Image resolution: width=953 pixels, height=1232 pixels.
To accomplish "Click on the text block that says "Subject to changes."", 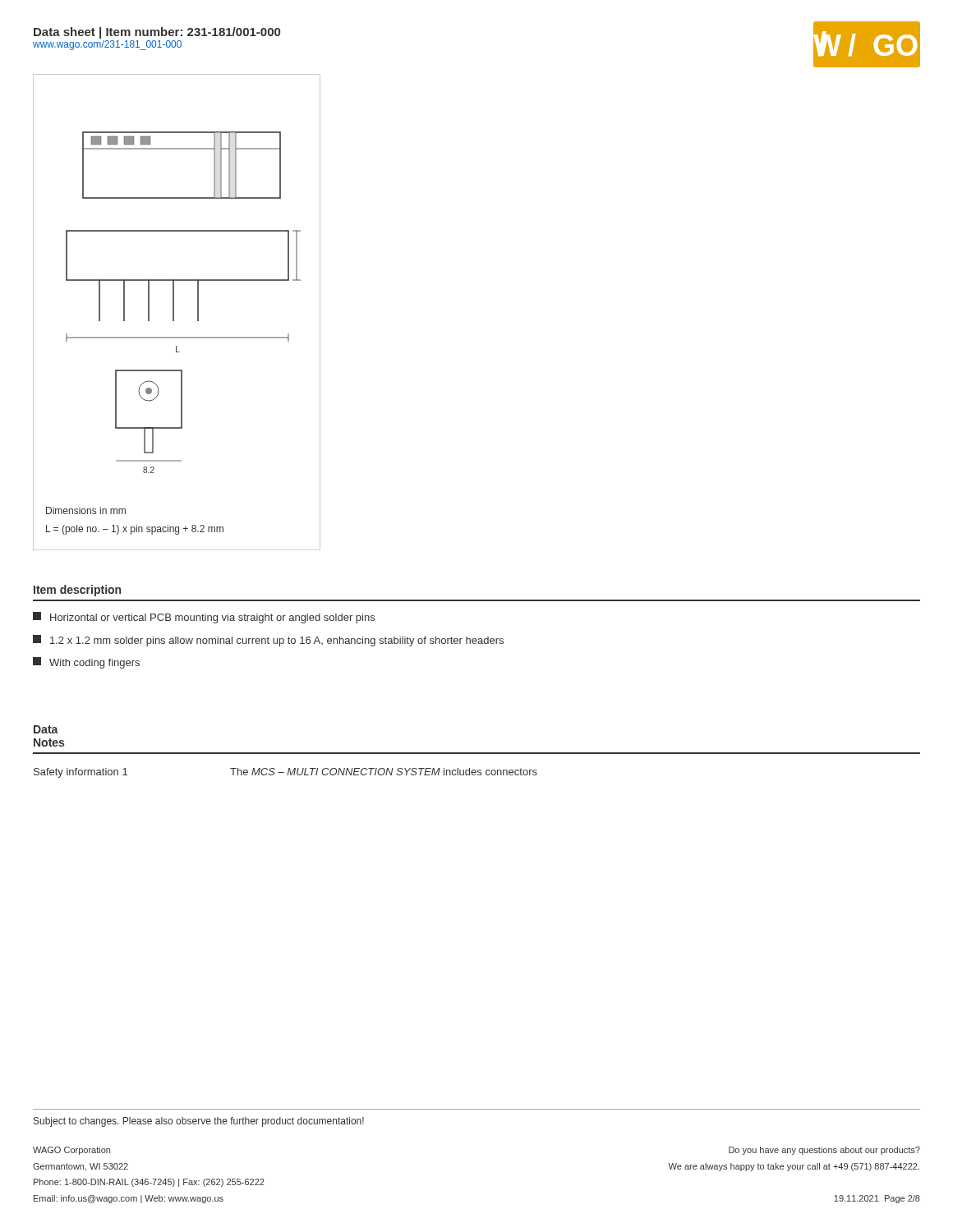I will pos(199,1121).
